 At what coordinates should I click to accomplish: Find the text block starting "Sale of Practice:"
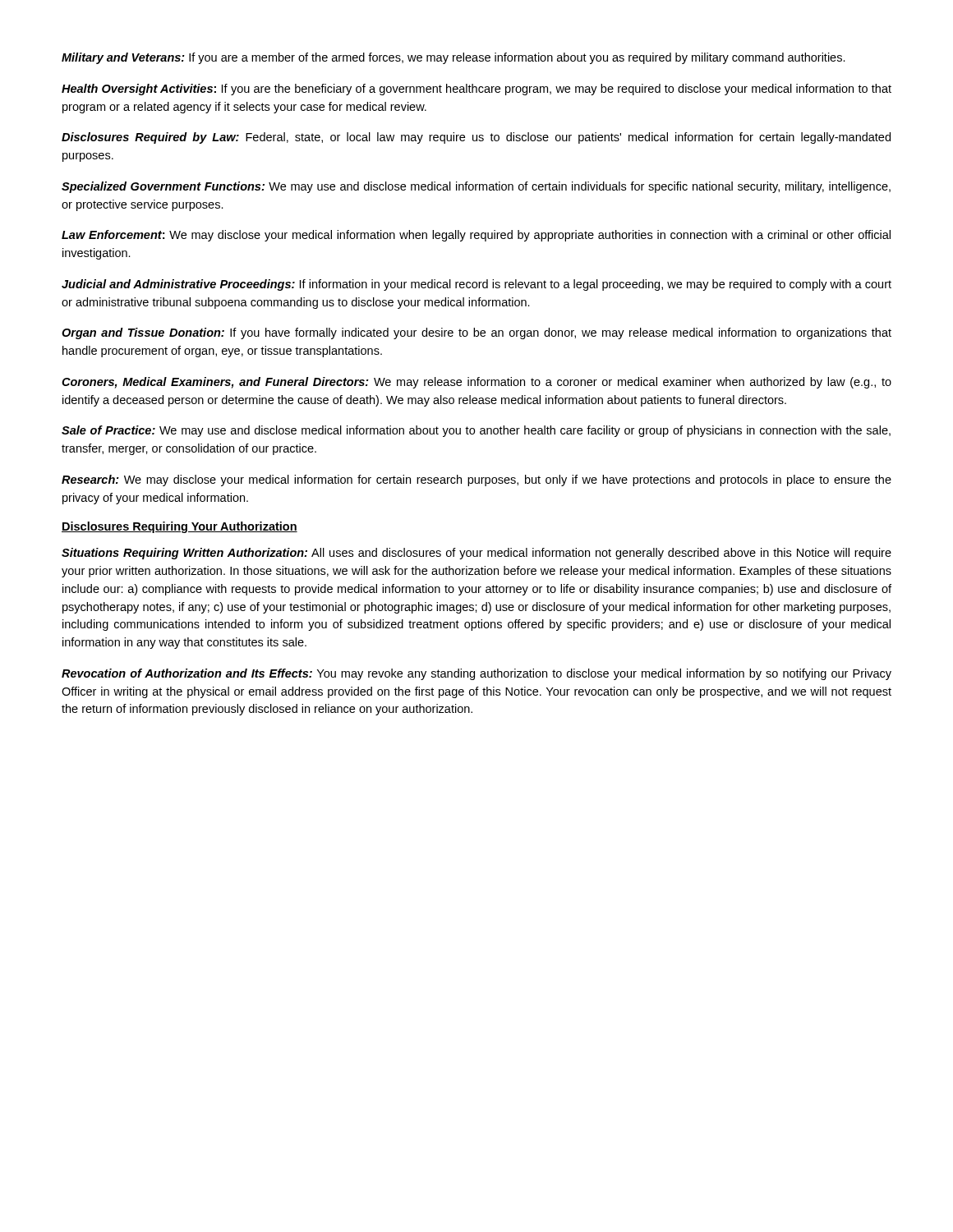pyautogui.click(x=476, y=440)
